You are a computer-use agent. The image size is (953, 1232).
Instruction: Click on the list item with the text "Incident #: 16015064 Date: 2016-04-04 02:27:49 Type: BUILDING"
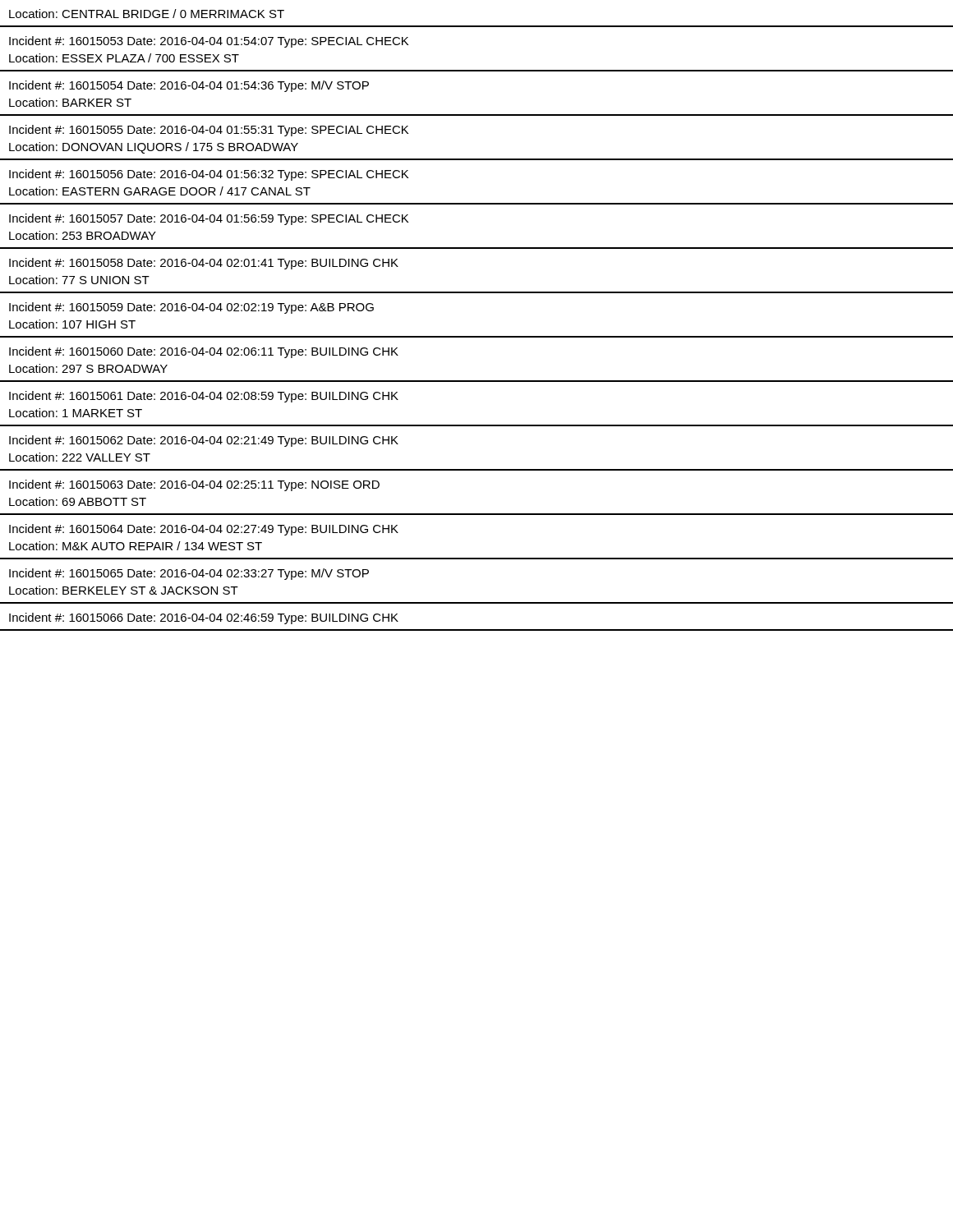[204, 530]
